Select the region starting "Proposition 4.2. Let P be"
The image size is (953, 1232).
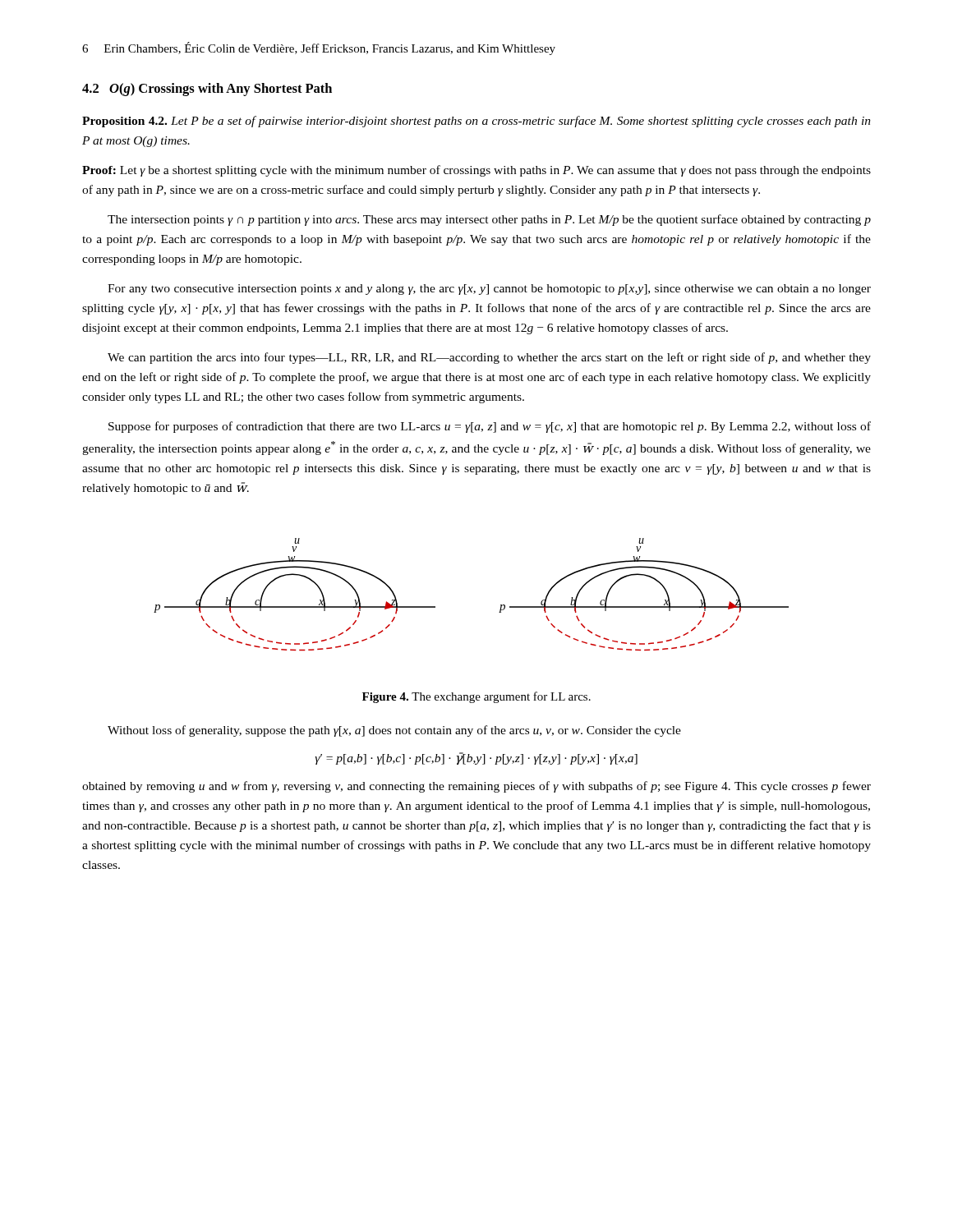coord(476,130)
